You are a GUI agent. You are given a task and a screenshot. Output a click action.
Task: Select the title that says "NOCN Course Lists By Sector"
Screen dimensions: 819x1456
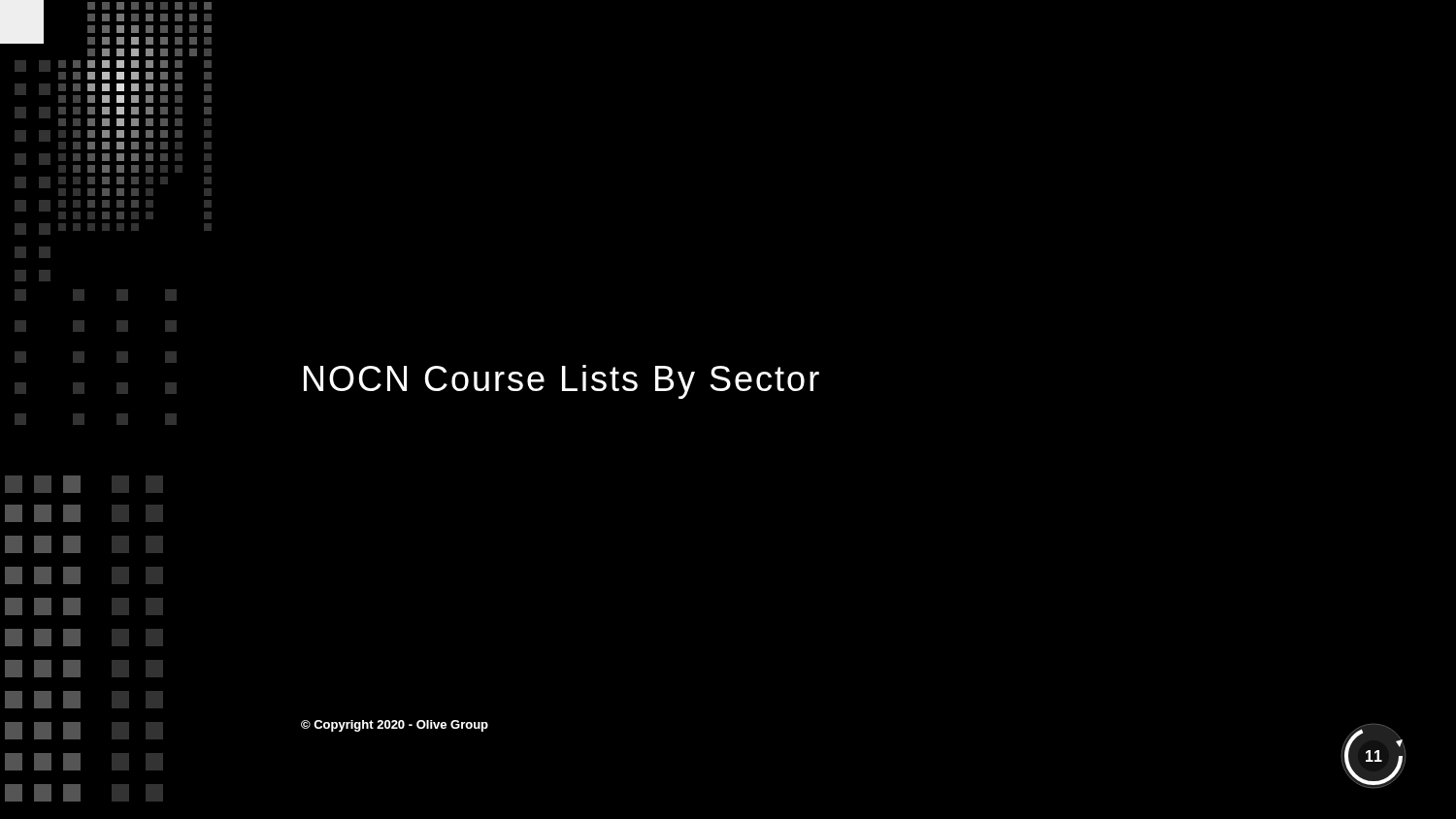(x=561, y=379)
